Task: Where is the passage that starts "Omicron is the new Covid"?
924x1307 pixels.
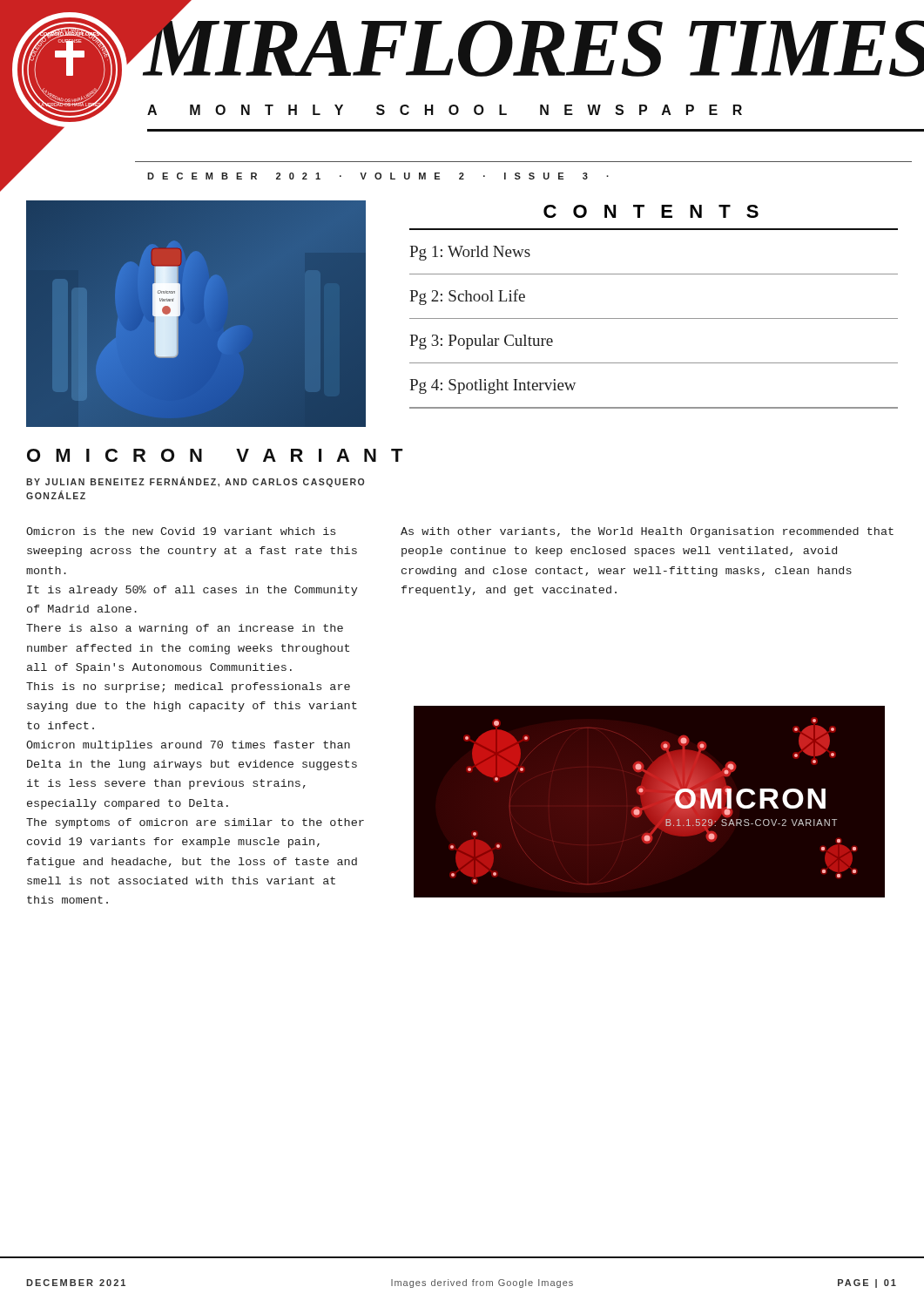Action: pyautogui.click(x=195, y=716)
